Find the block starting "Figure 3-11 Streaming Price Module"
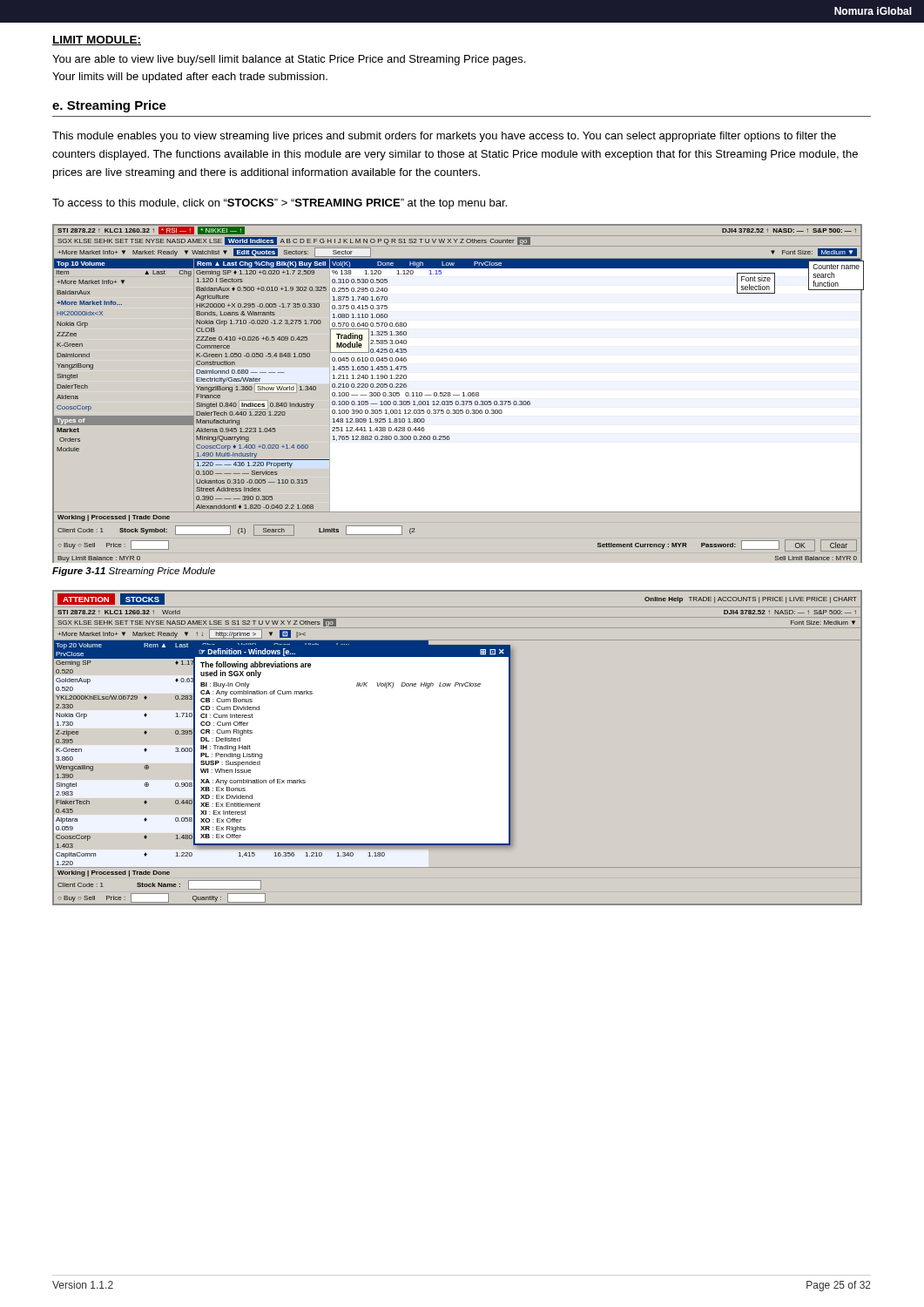 (134, 571)
